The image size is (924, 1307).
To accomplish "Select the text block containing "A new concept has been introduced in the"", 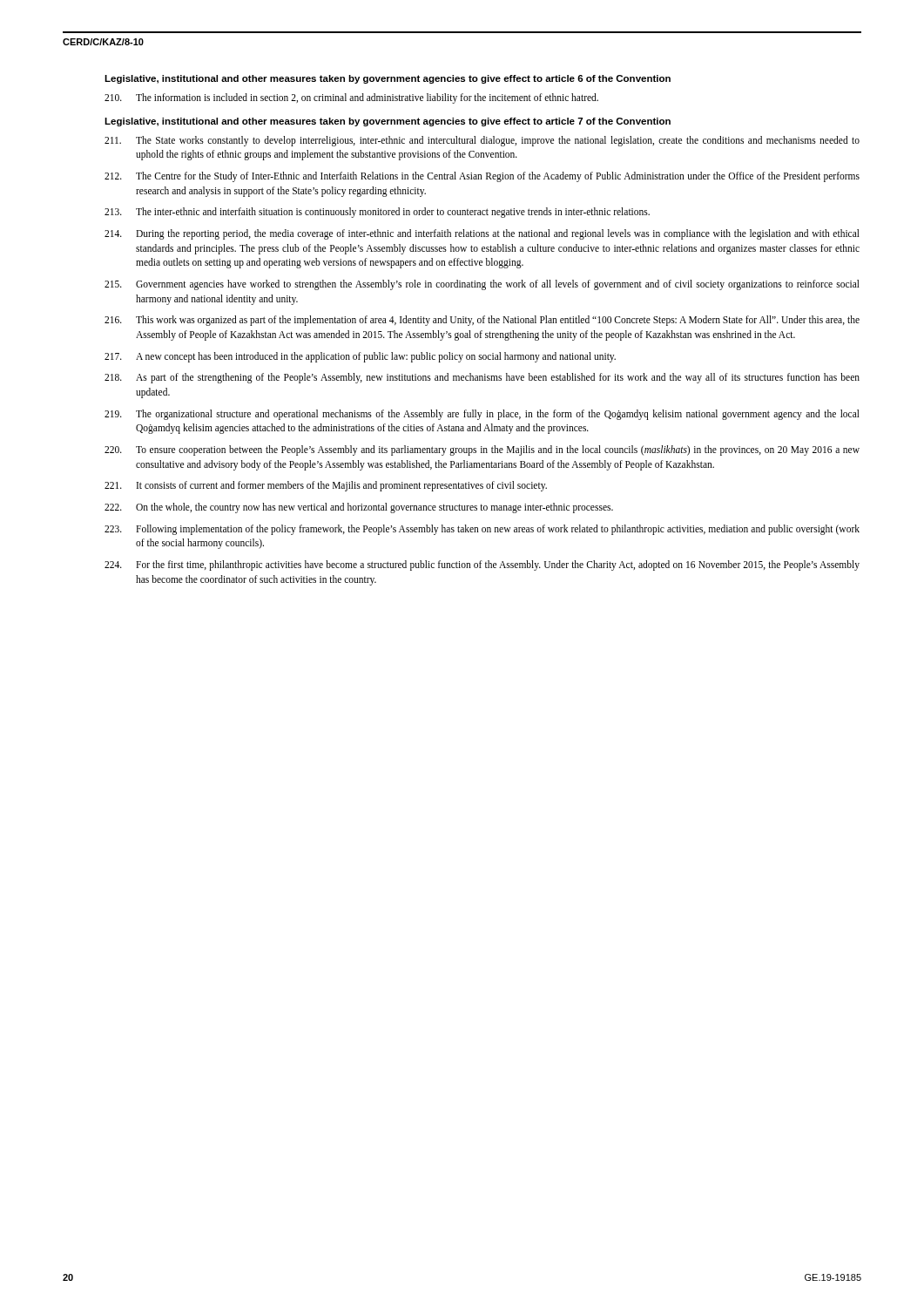I will 482,356.
